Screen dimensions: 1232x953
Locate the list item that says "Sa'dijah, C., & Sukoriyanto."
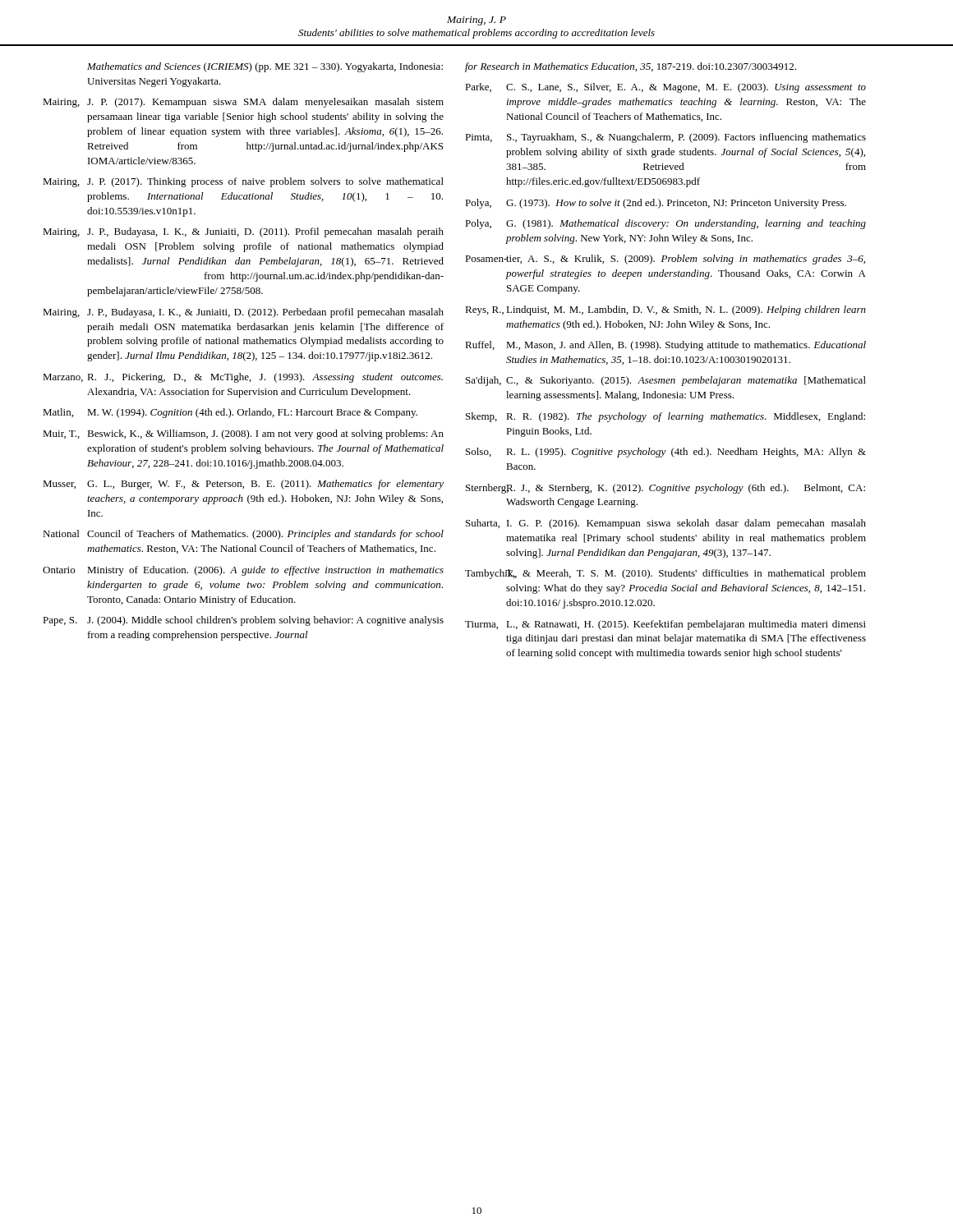(665, 388)
